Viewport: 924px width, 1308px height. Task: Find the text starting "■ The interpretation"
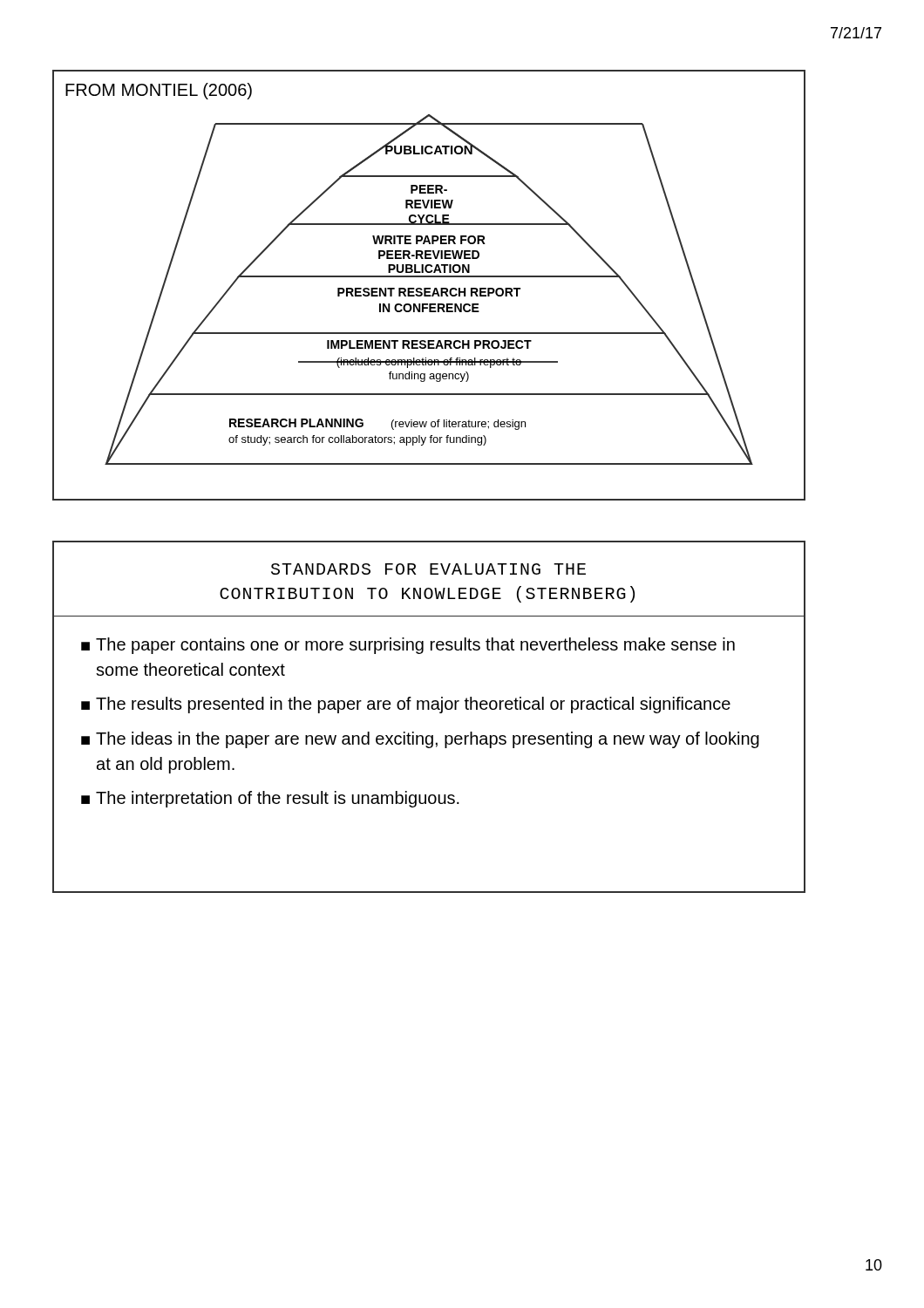coord(270,799)
